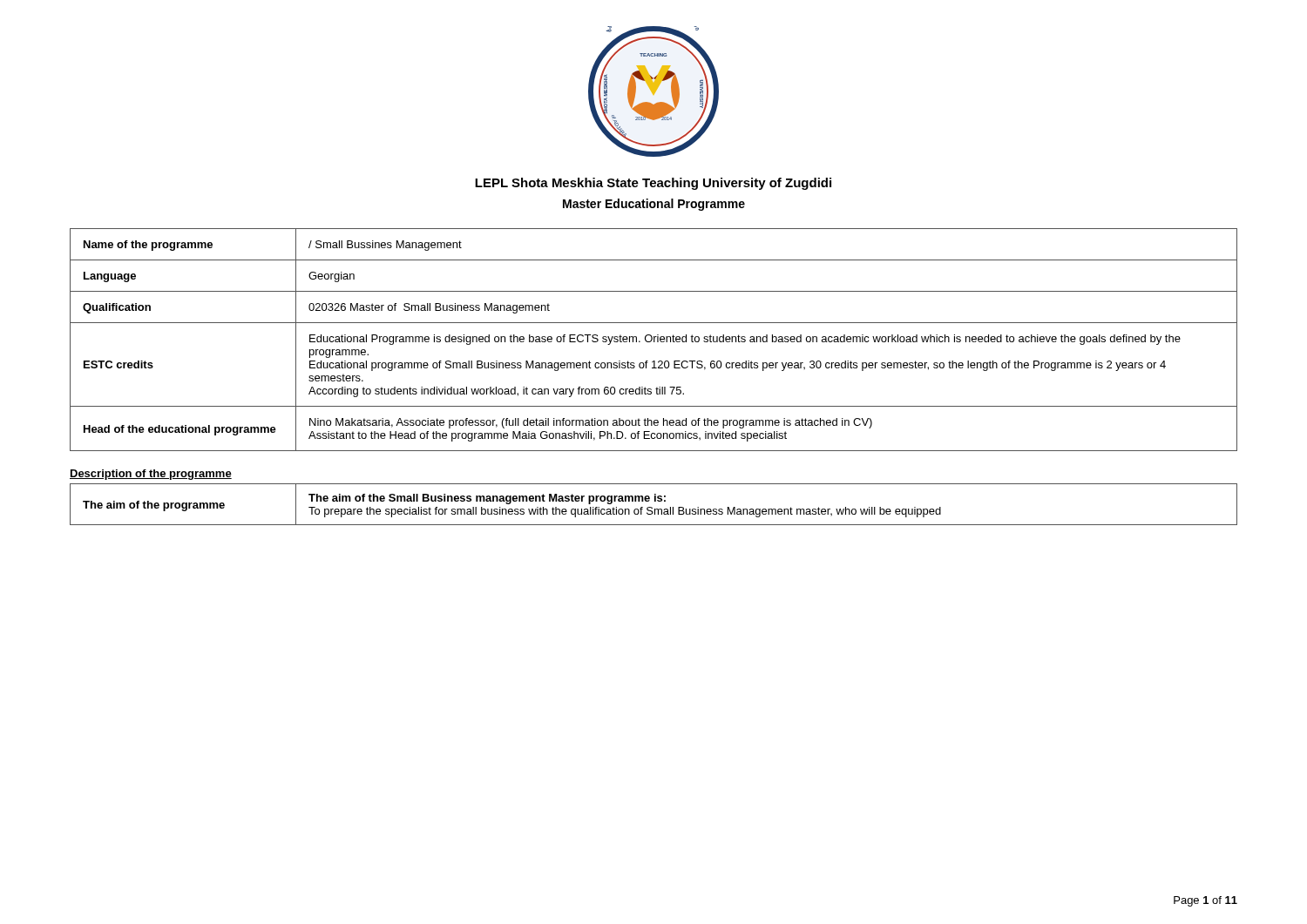The image size is (1307, 924).
Task: Point to the region starting "Master Educational Programme"
Action: [654, 204]
